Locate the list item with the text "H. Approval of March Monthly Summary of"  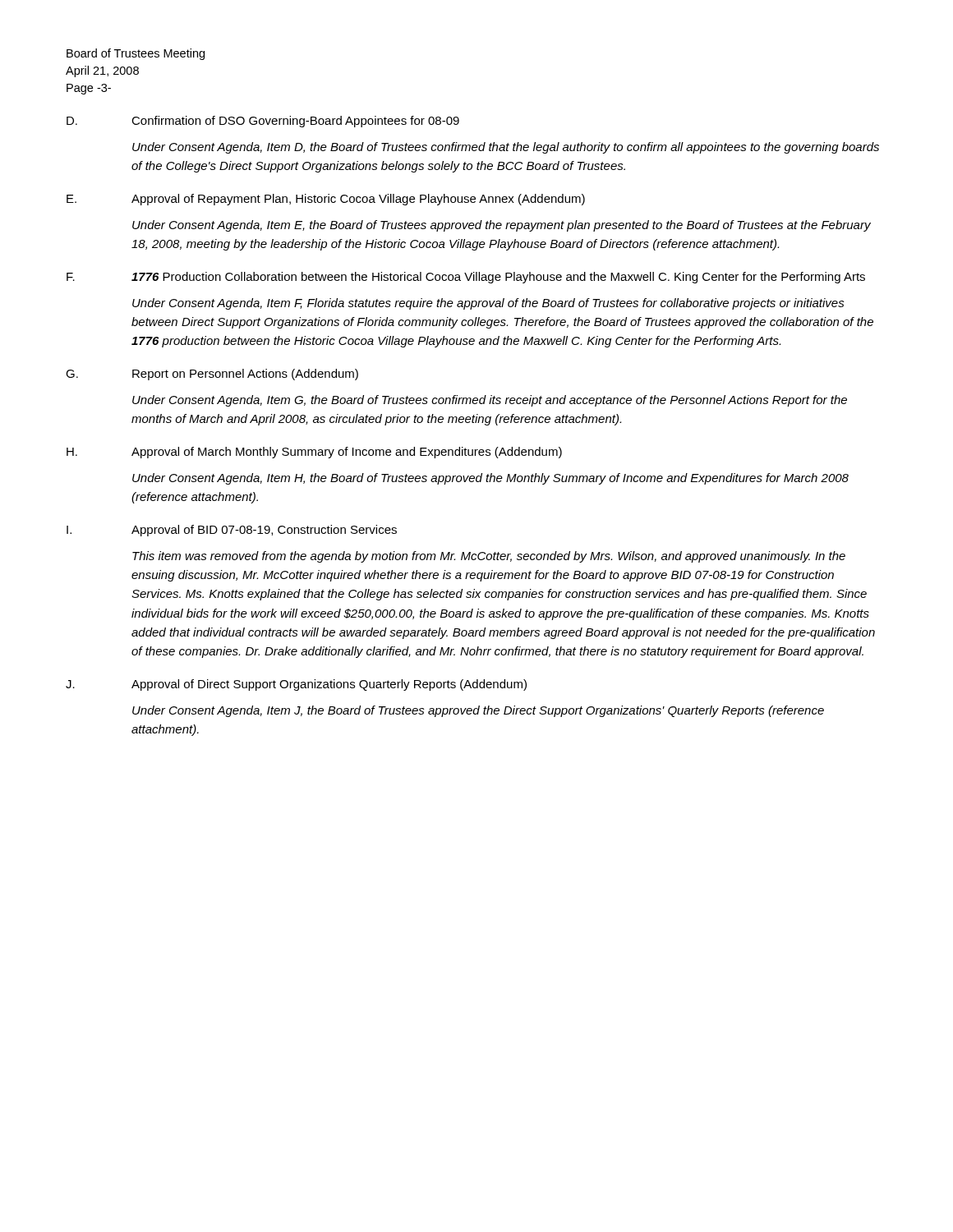(x=476, y=482)
